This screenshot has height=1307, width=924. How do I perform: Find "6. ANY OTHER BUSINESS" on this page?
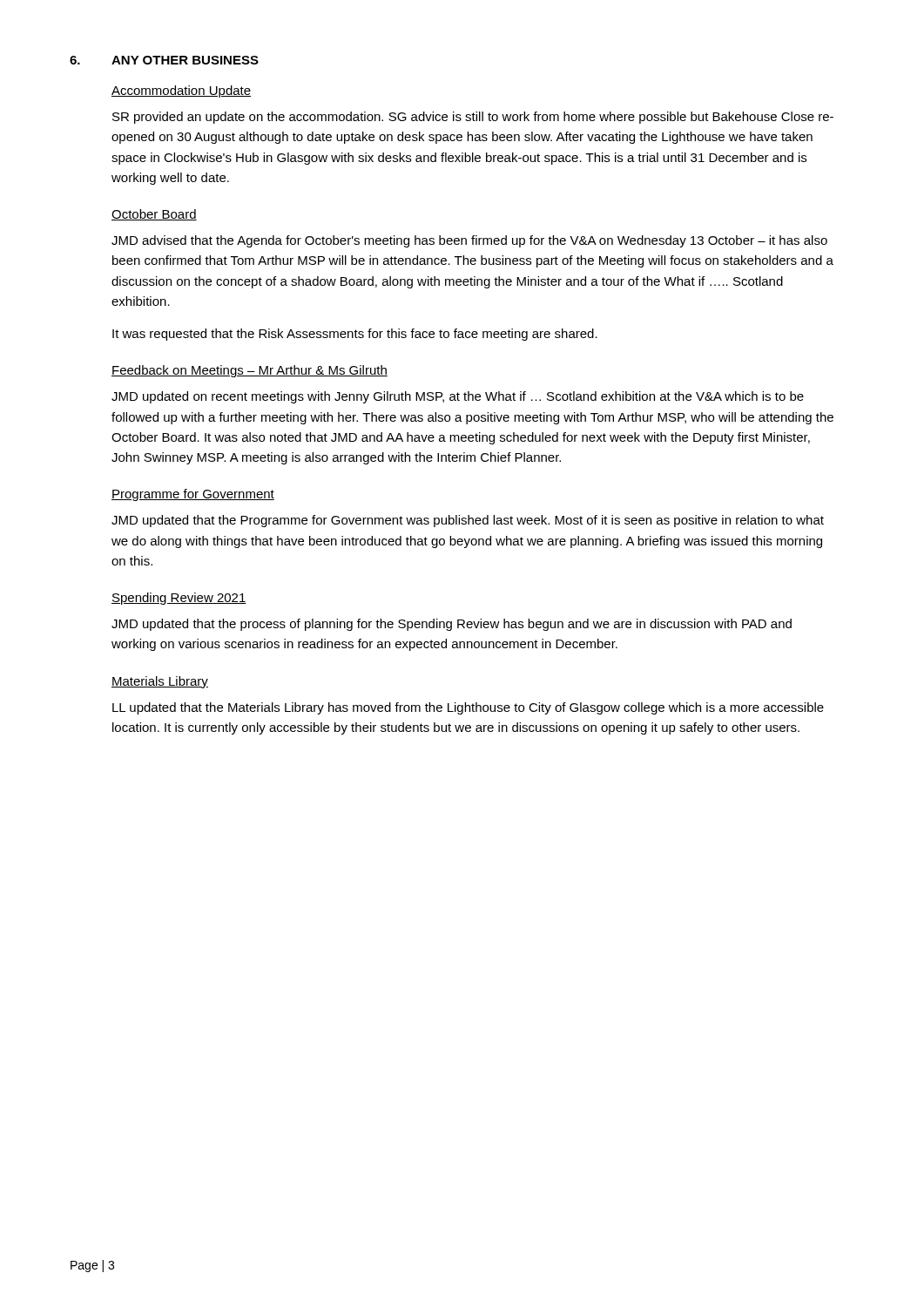(x=164, y=60)
